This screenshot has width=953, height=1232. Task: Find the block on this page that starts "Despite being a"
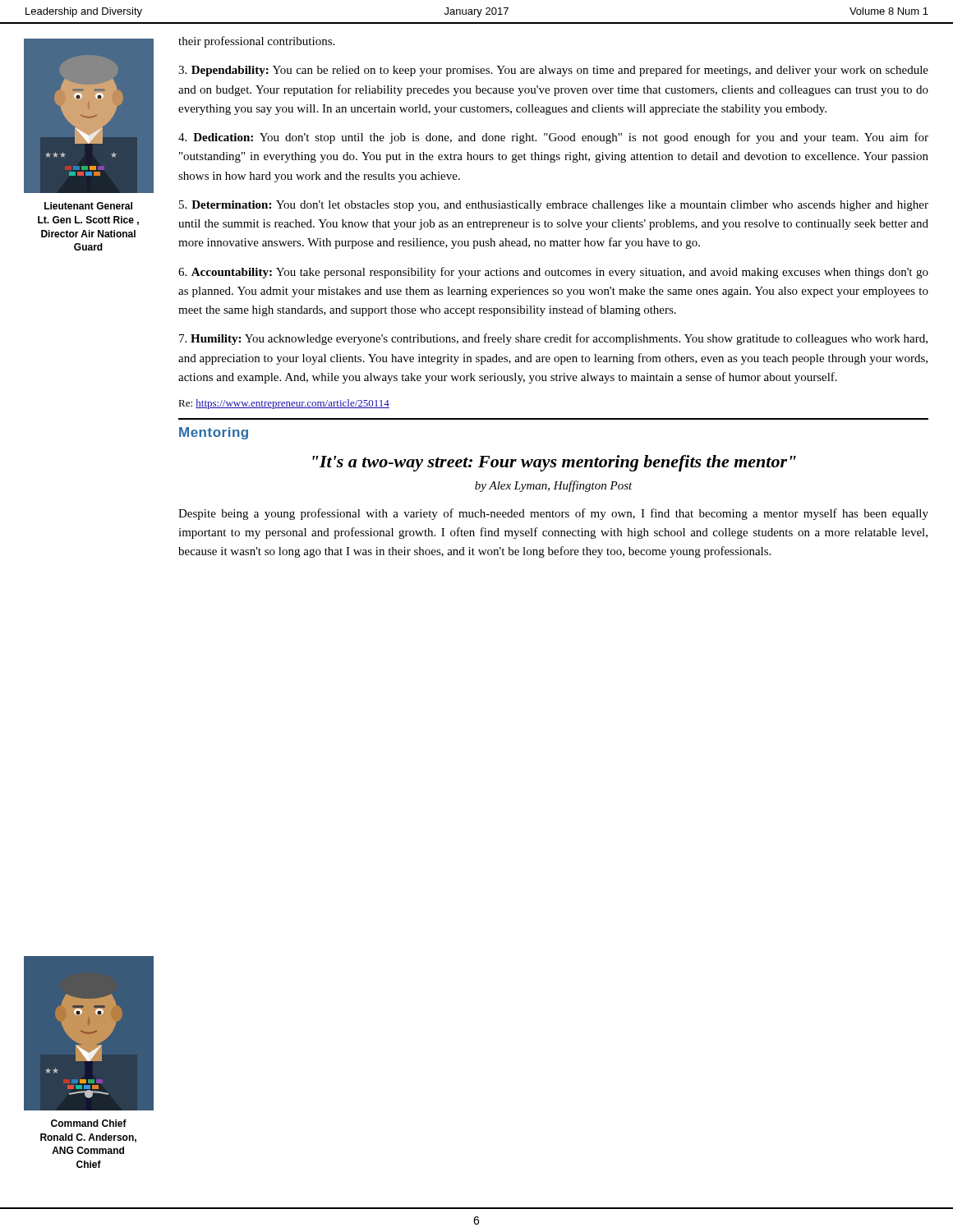click(553, 532)
